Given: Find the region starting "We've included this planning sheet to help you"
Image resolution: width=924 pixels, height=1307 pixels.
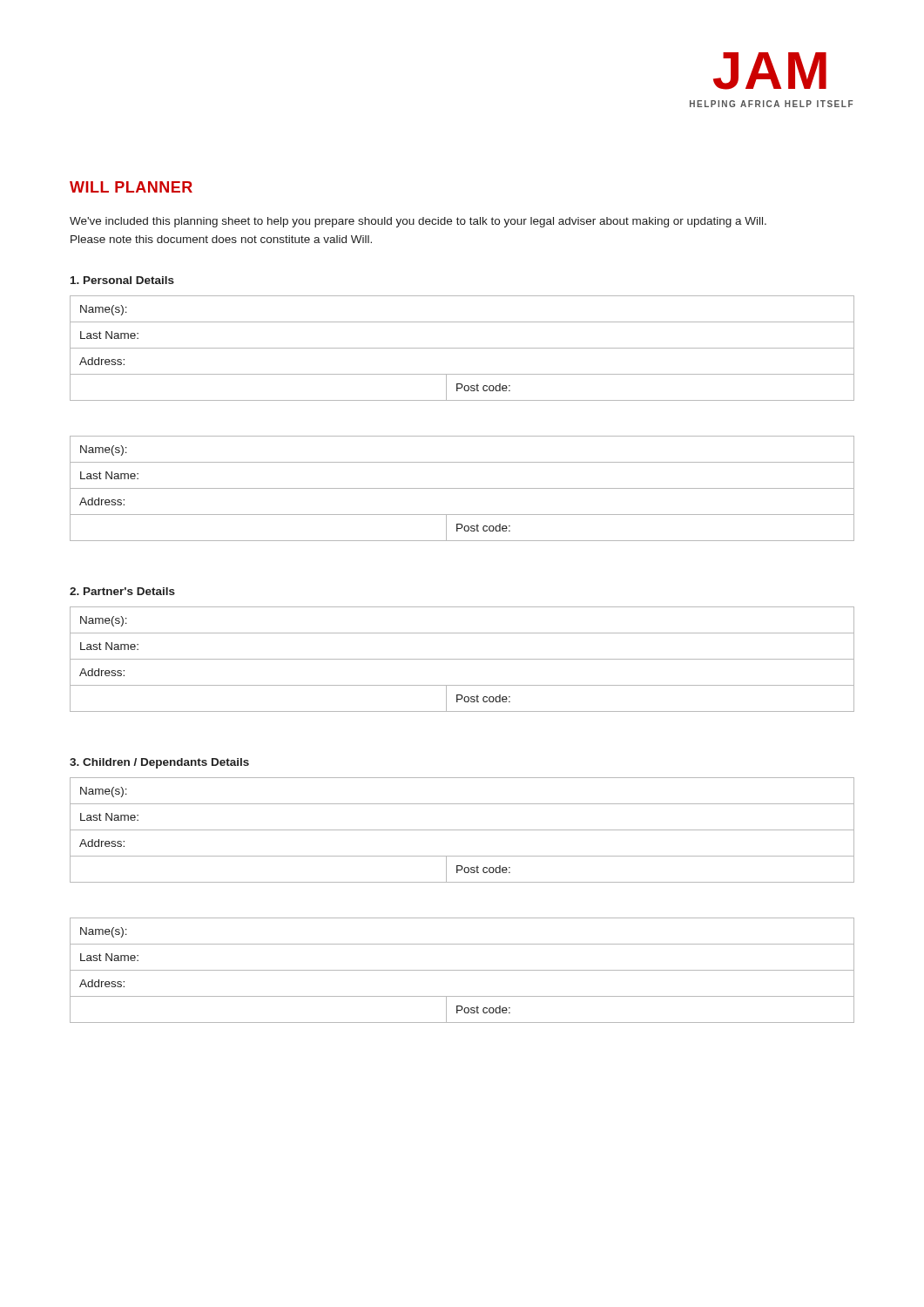Looking at the screenshot, I should coord(418,230).
